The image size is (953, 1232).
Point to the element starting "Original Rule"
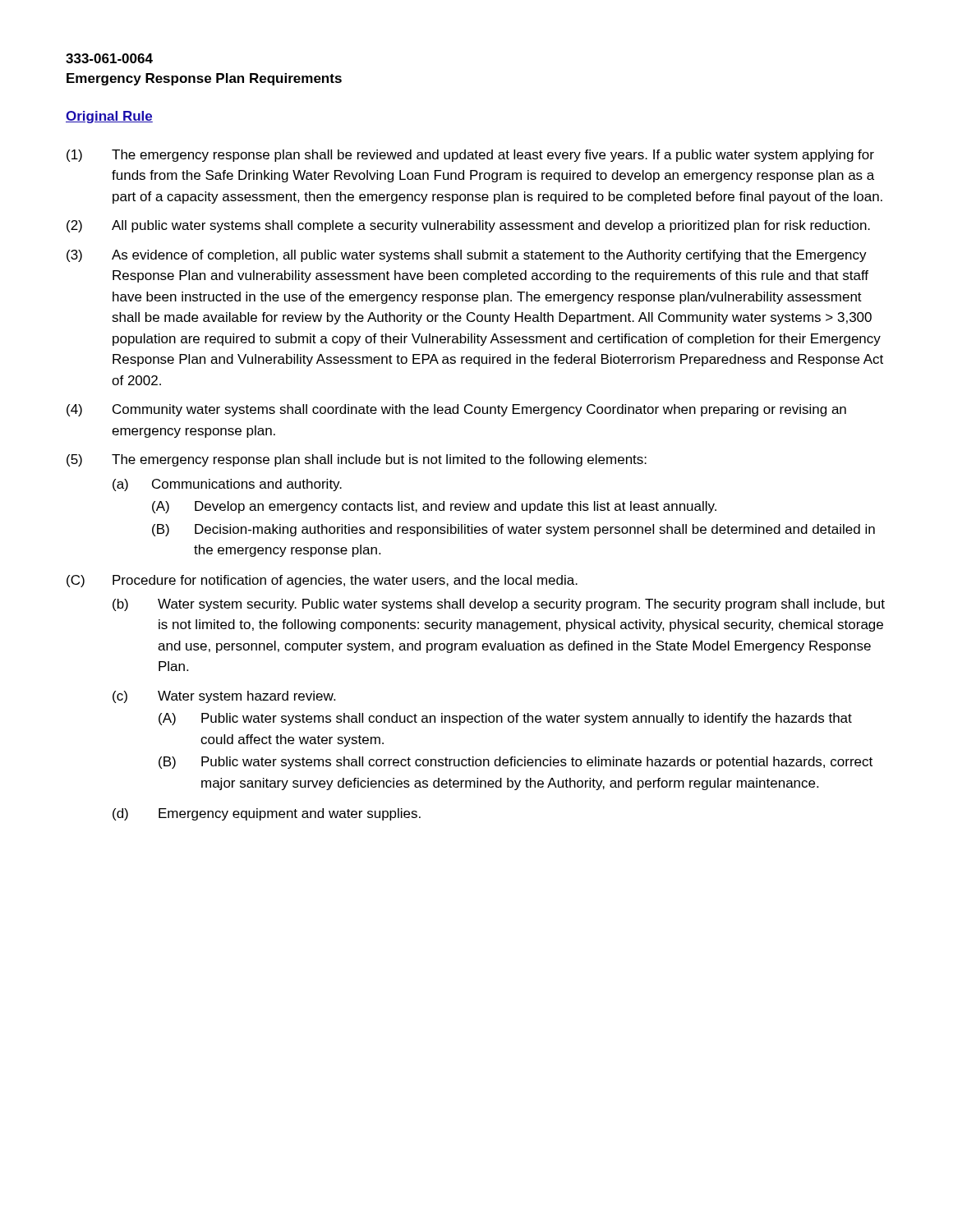pos(109,116)
